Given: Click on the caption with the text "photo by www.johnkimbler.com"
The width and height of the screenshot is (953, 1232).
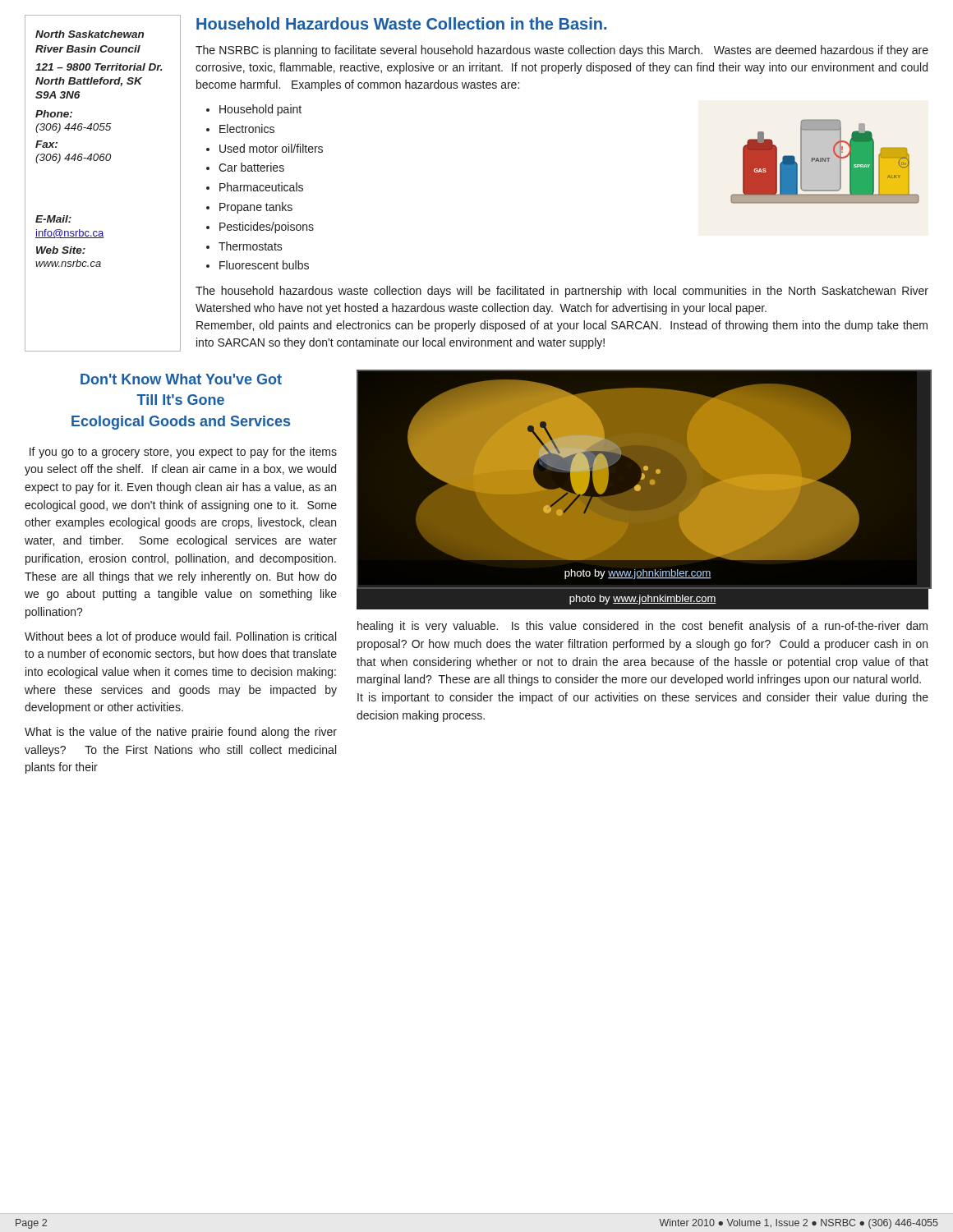Looking at the screenshot, I should 642,599.
